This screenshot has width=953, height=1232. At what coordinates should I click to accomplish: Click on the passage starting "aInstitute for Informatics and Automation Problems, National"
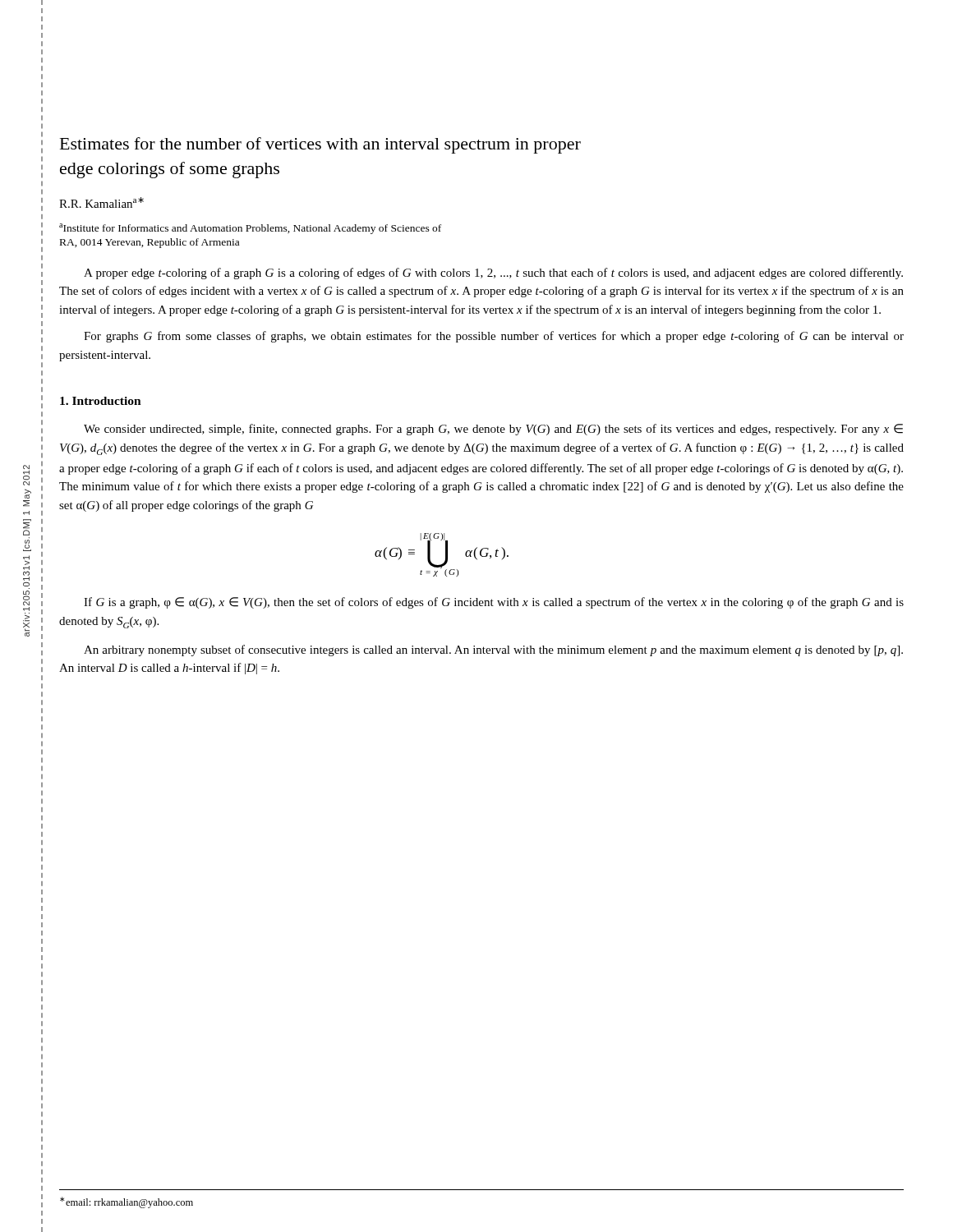point(250,234)
